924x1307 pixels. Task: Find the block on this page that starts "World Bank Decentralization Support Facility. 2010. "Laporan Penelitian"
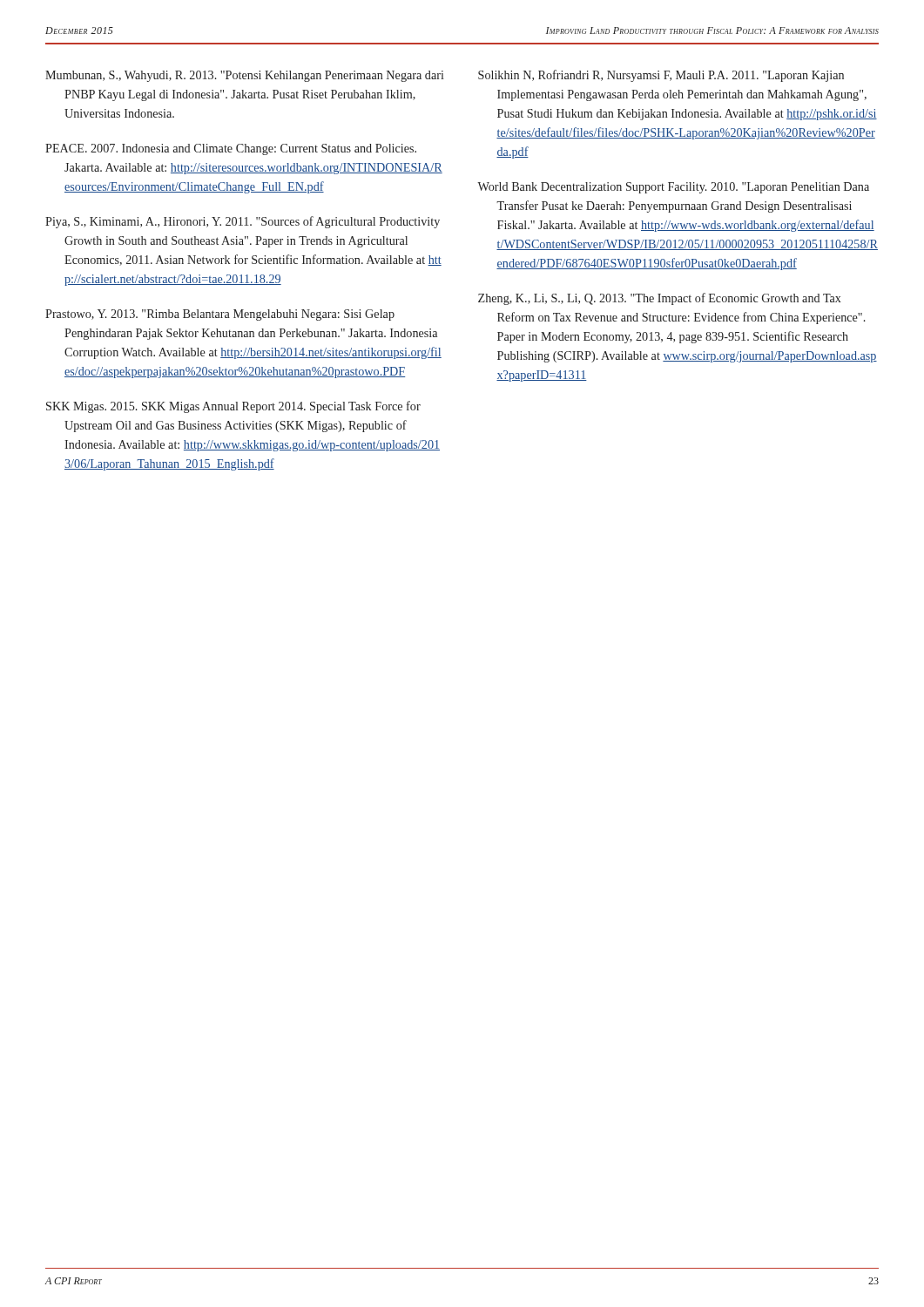tap(678, 225)
